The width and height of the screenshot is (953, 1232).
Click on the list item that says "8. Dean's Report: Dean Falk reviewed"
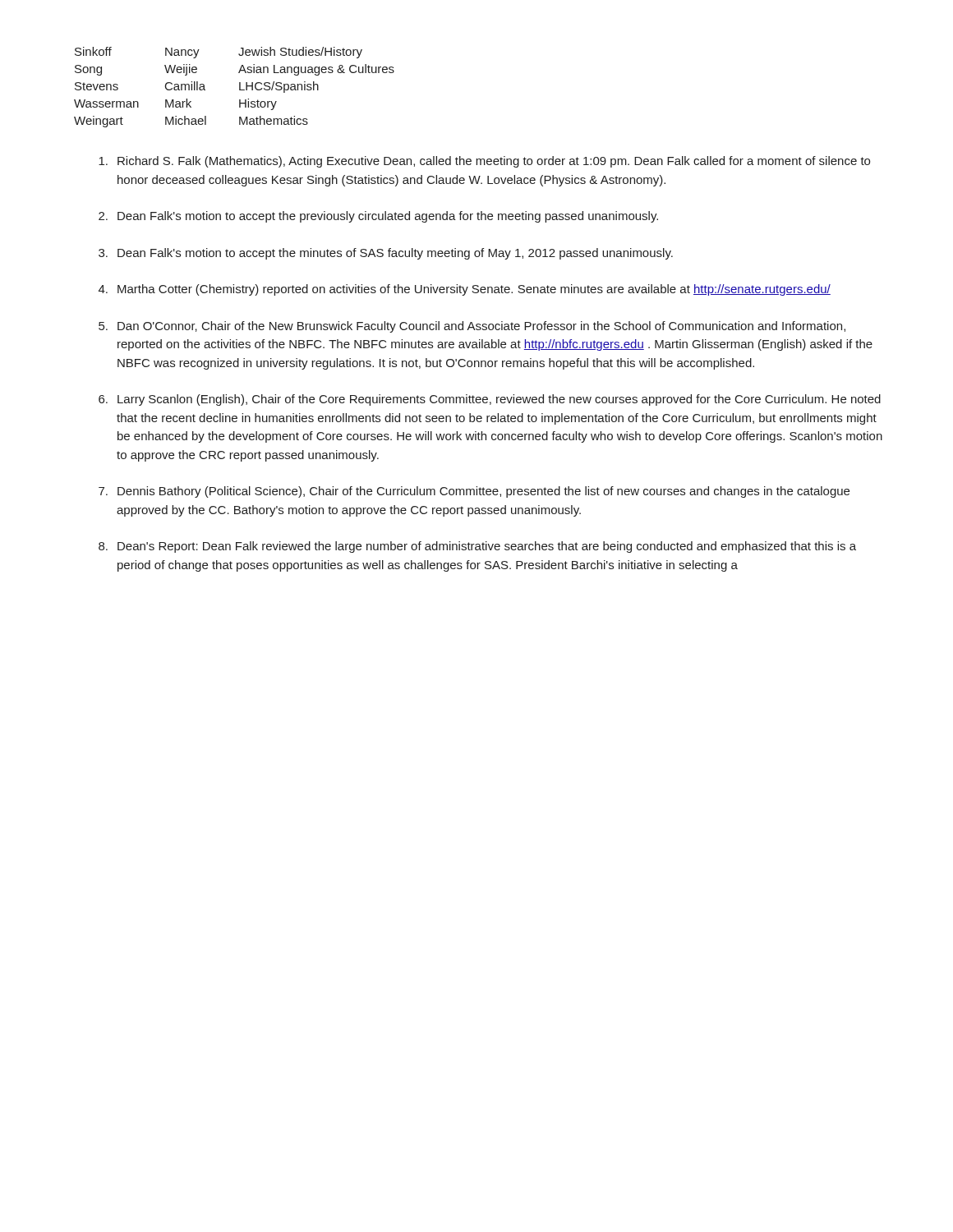point(481,556)
